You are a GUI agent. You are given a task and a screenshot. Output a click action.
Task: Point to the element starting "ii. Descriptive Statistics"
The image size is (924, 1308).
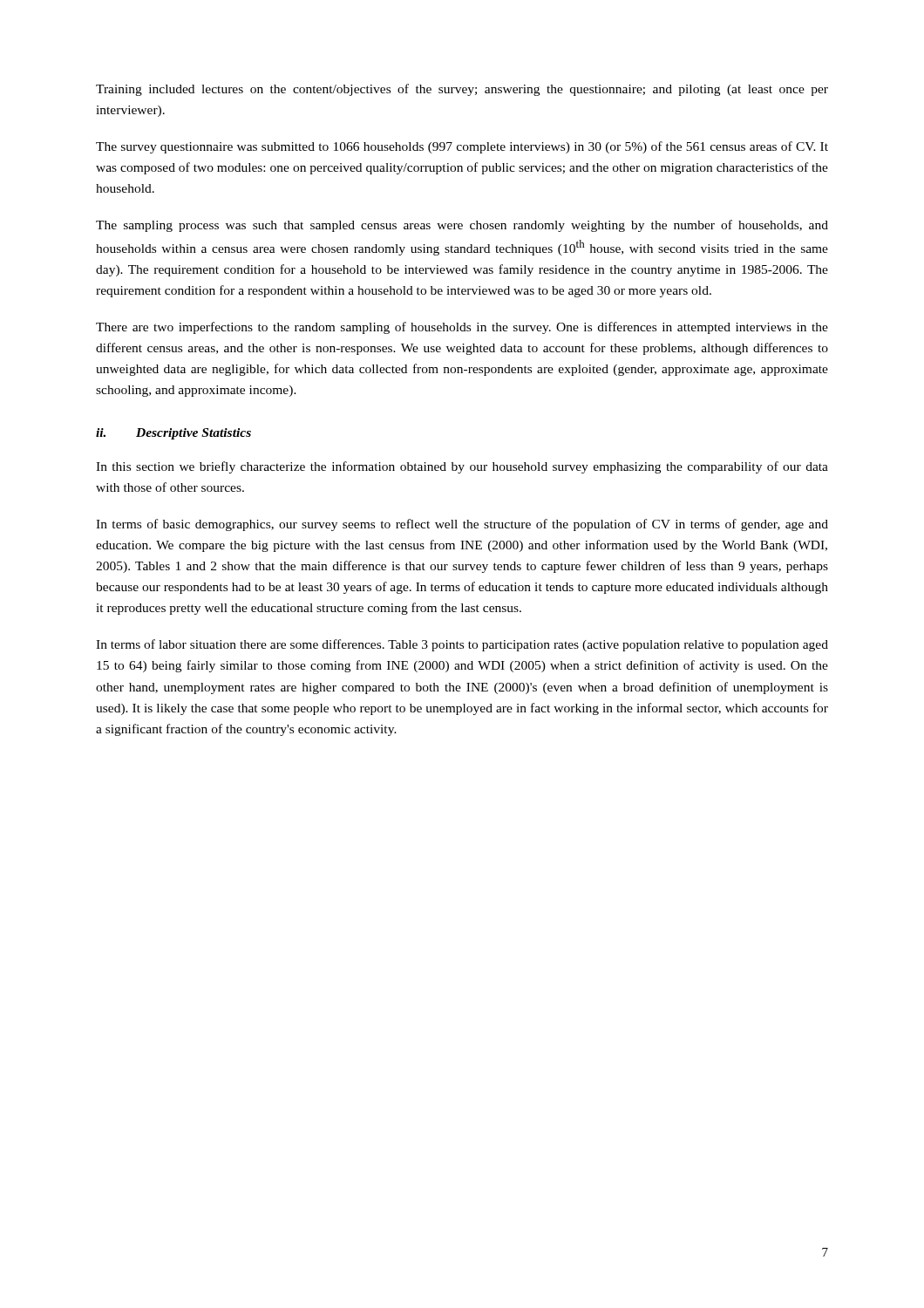174,433
